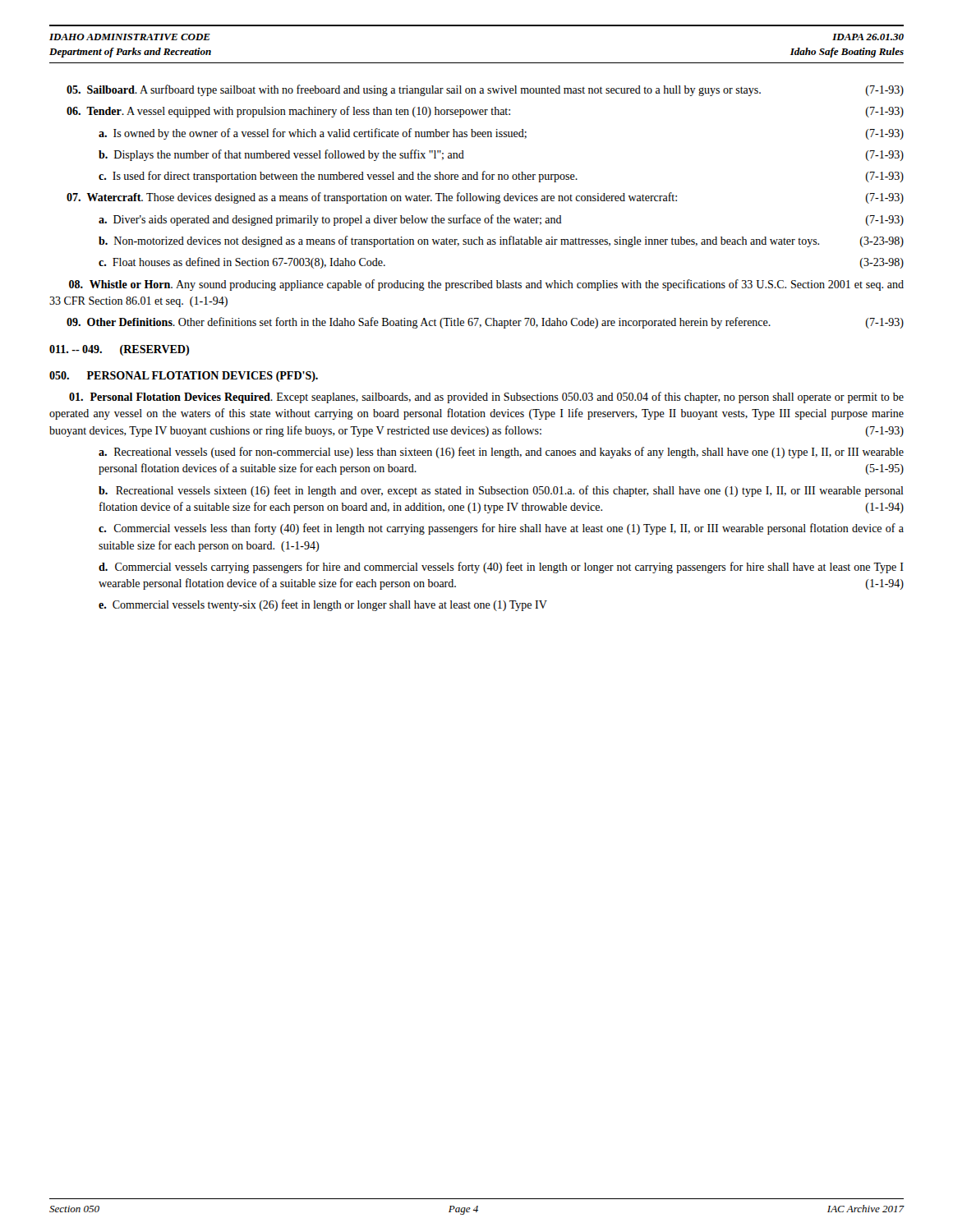This screenshot has height=1232, width=953.
Task: Click on the region starting "Personal Flotation Devices"
Action: click(476, 415)
